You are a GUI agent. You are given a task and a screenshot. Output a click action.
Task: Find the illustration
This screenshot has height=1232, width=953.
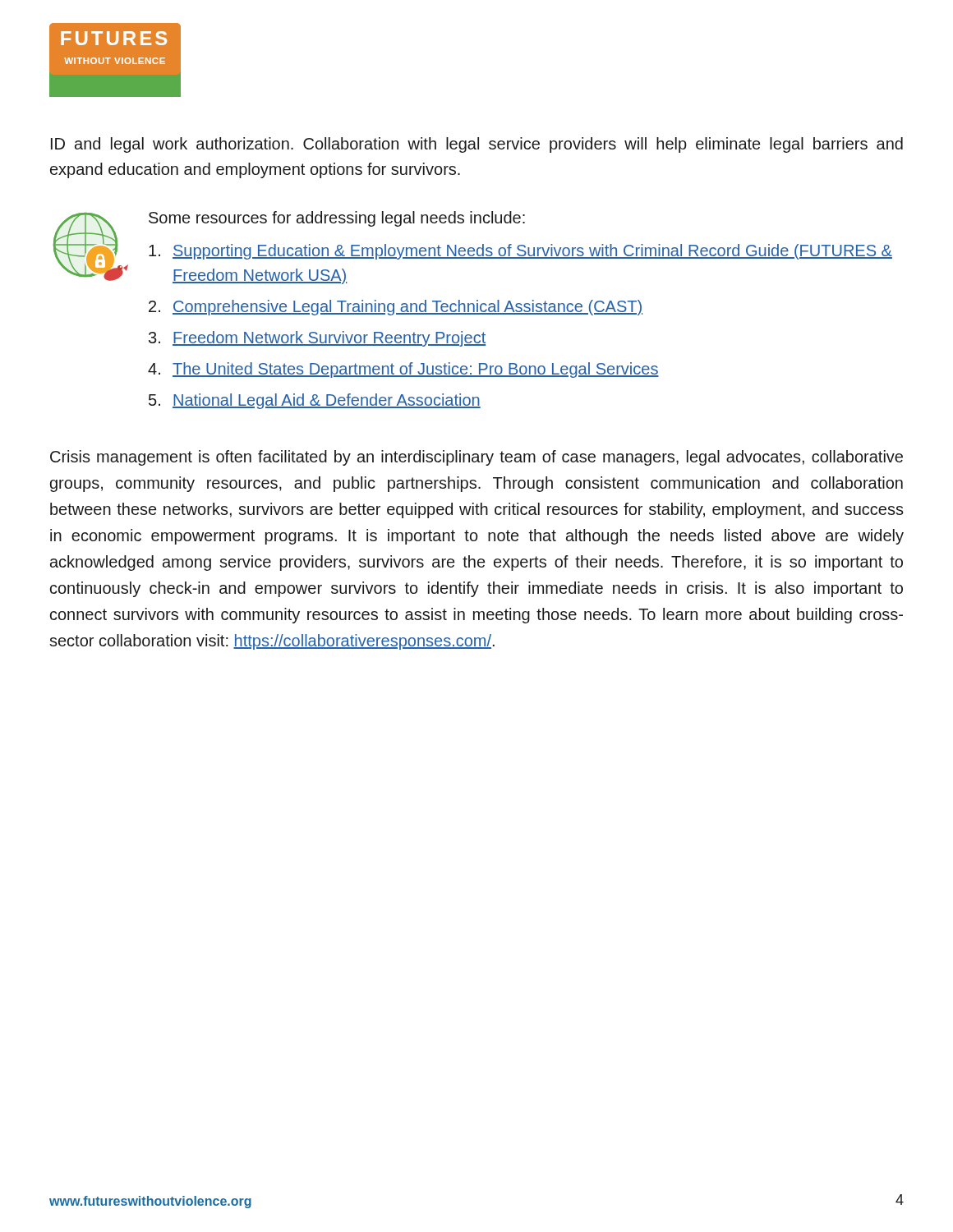[94, 251]
